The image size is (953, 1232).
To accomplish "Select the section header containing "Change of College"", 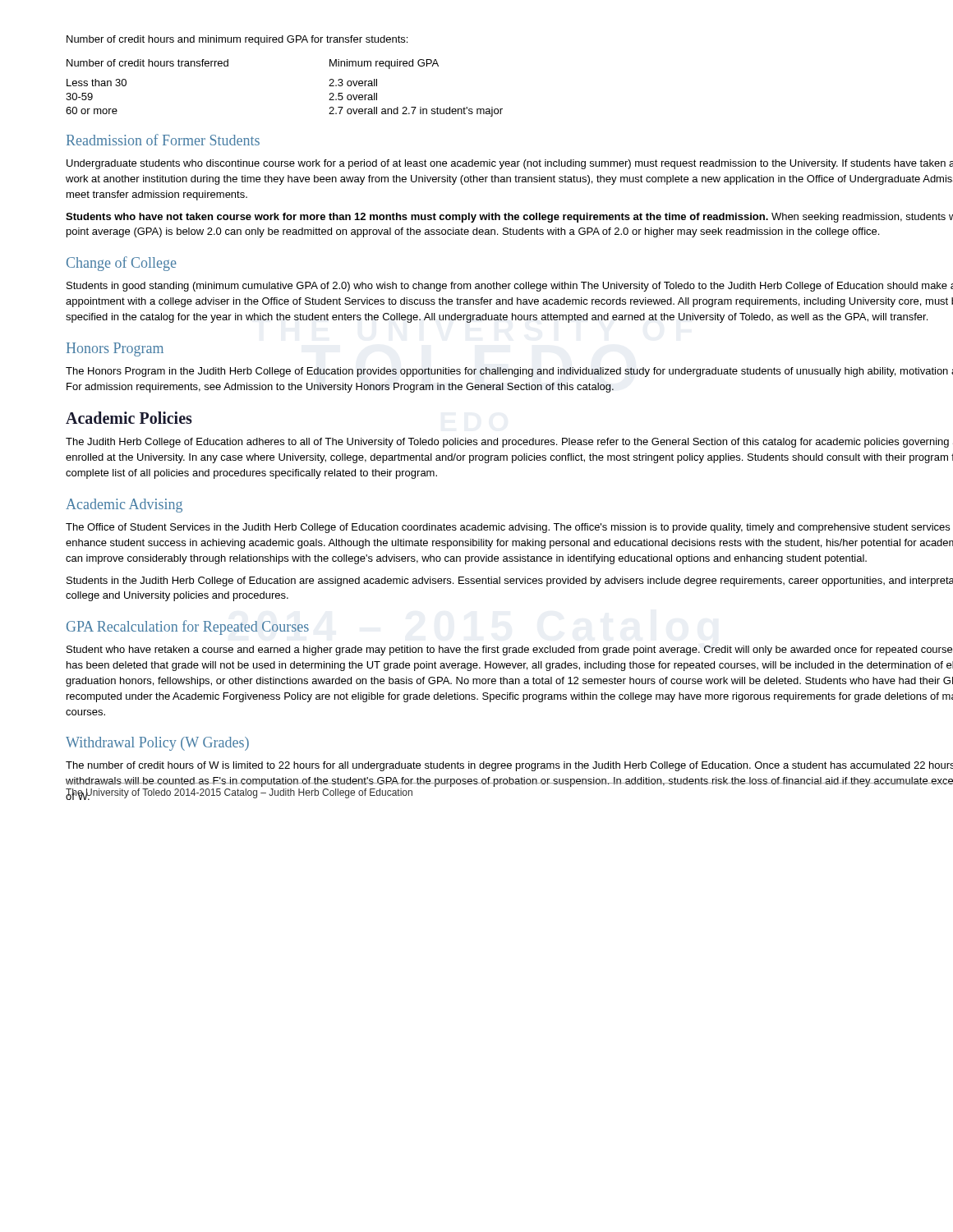I will (x=121, y=263).
